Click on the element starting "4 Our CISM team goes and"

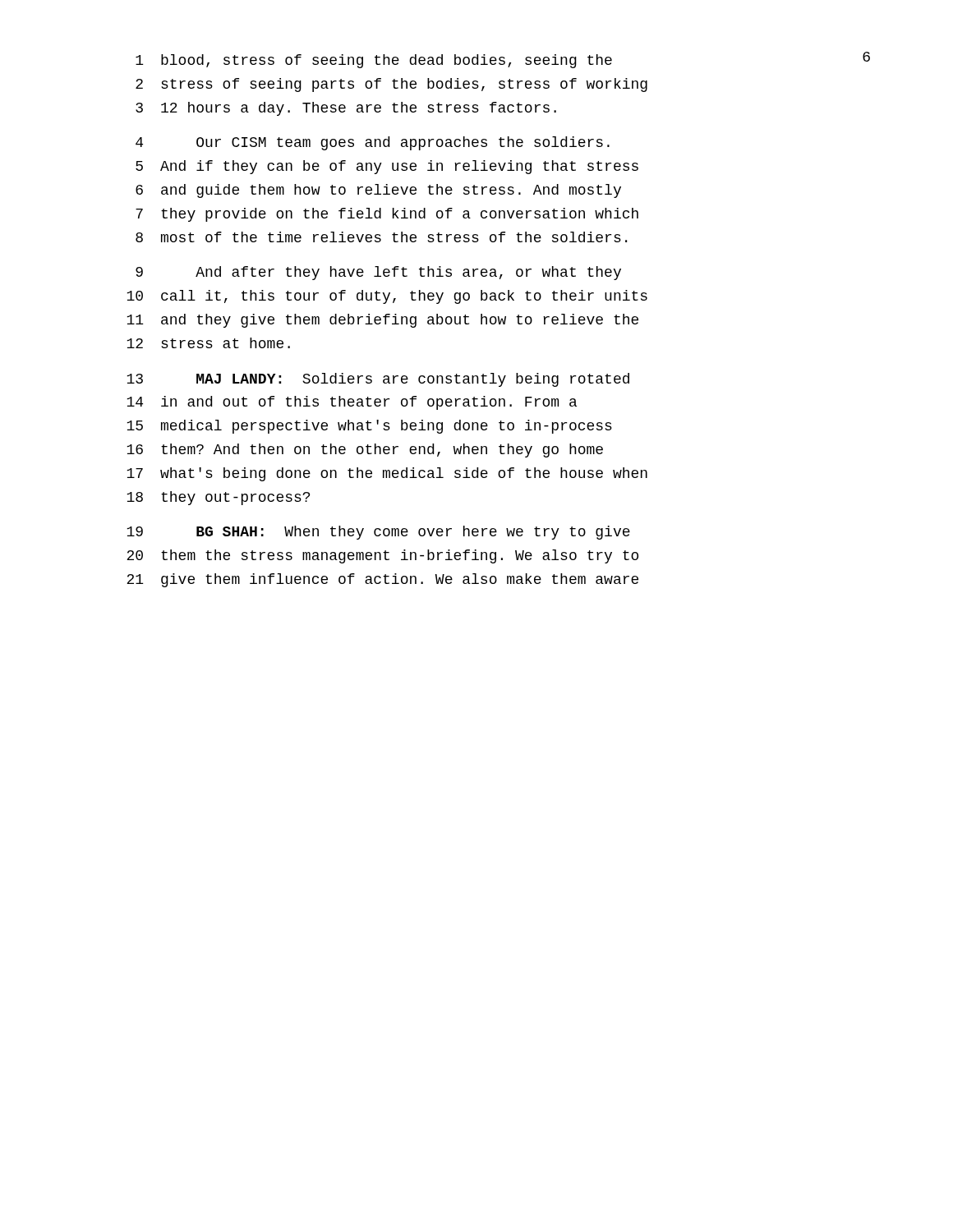[452, 191]
